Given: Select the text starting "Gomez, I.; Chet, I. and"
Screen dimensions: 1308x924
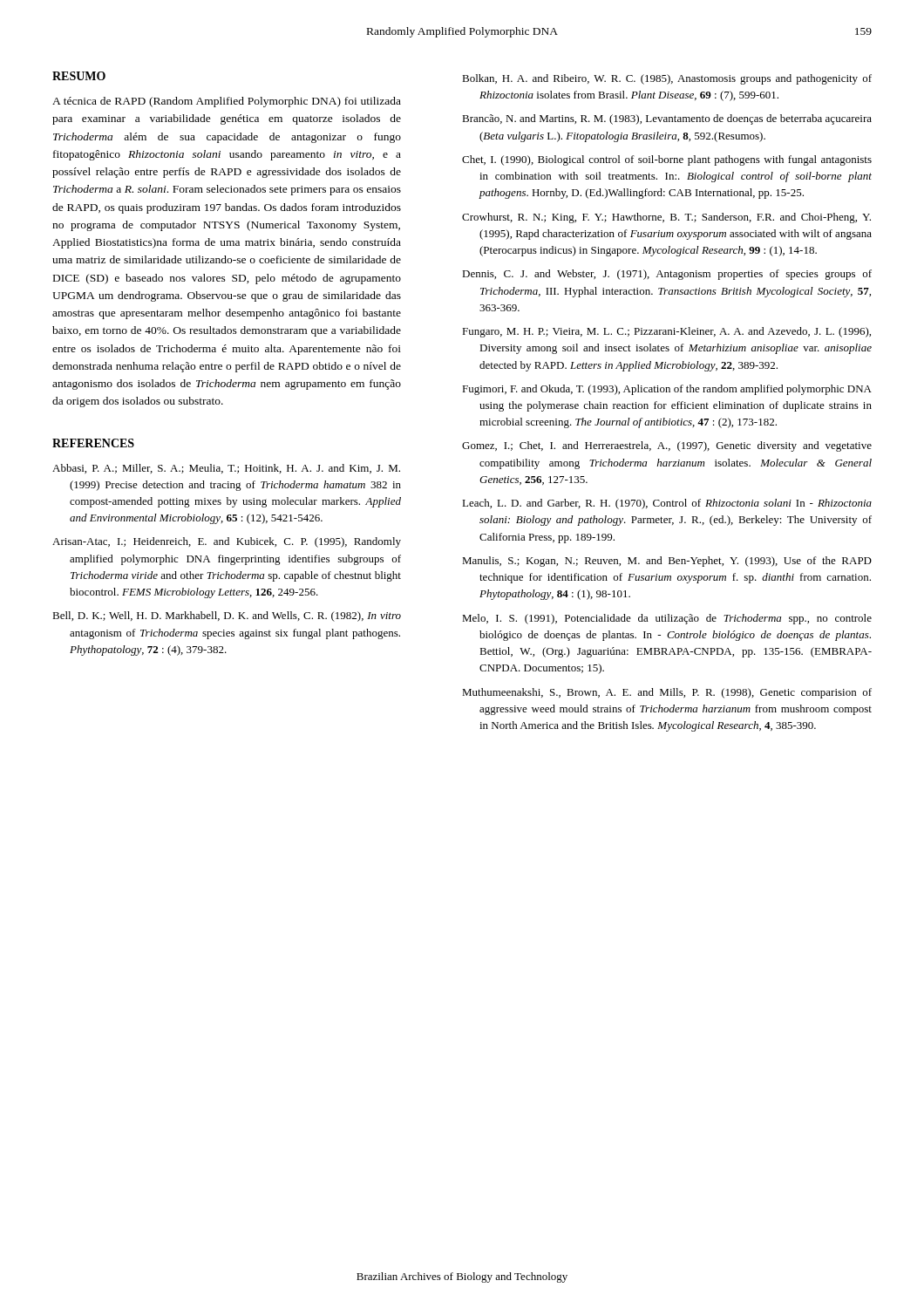Looking at the screenshot, I should coord(667,462).
